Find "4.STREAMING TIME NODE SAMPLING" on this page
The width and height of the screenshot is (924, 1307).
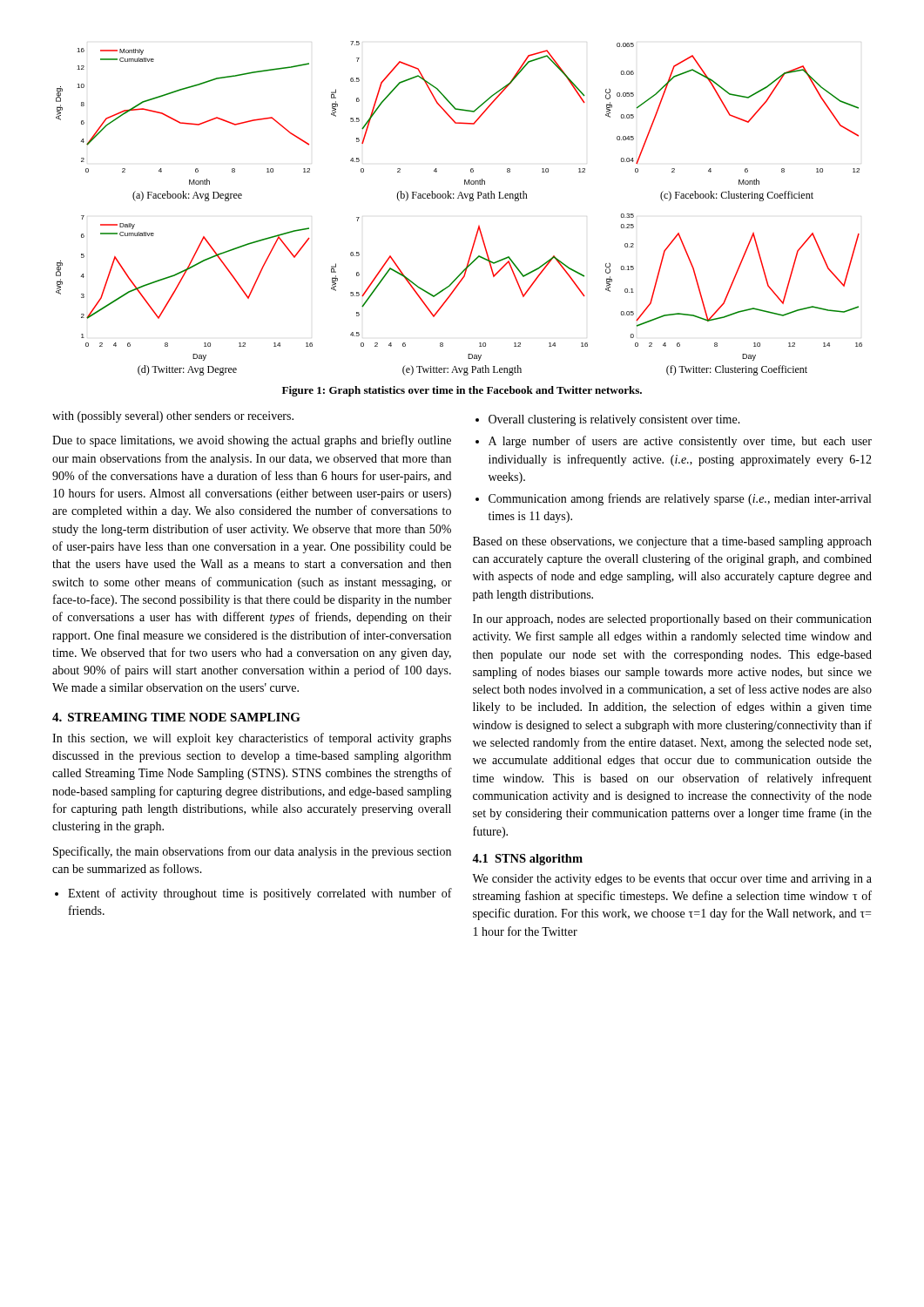coord(176,717)
